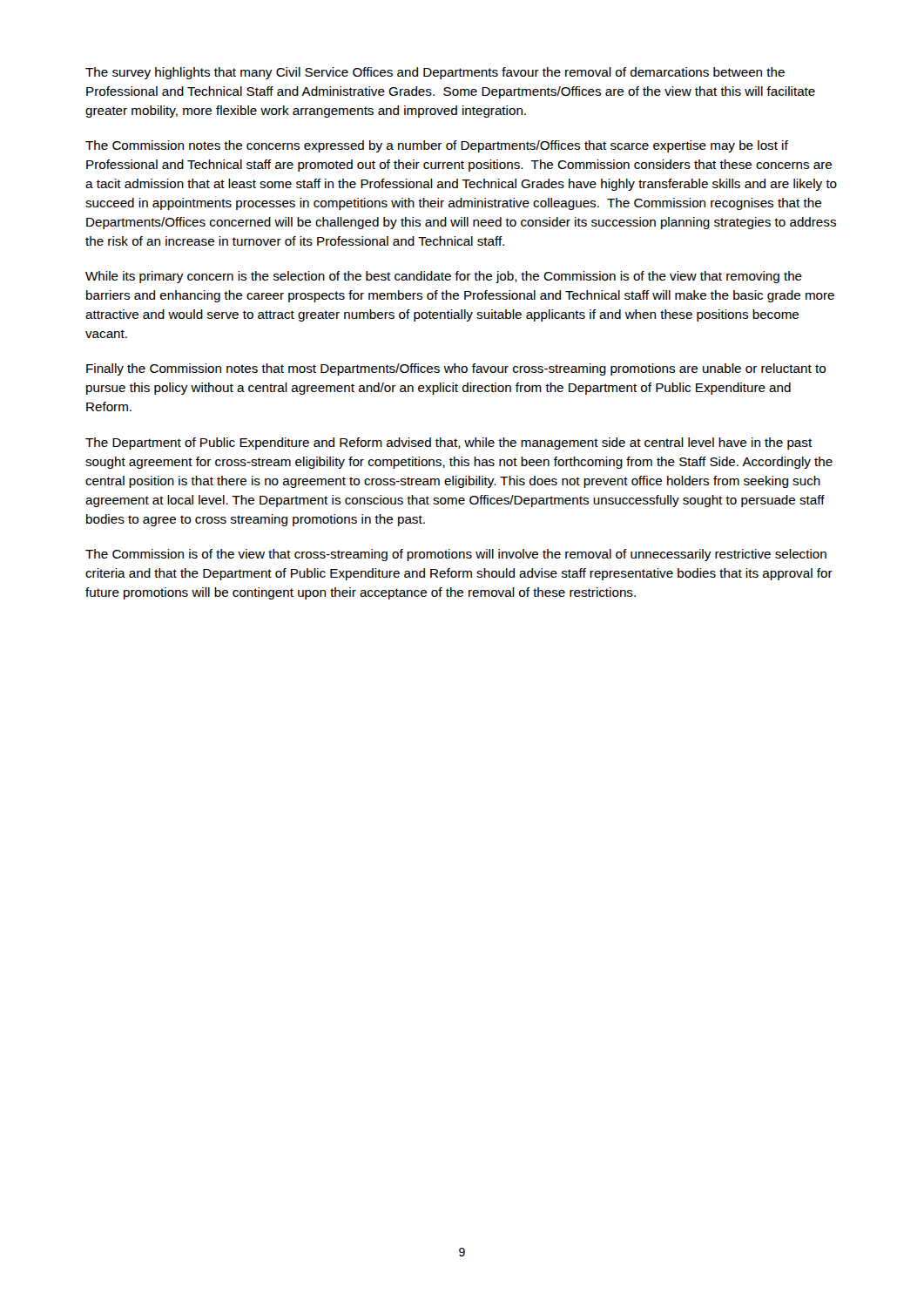This screenshot has height=1307, width=924.
Task: Find the text starting "While its primary concern is the"
Action: [x=460, y=305]
